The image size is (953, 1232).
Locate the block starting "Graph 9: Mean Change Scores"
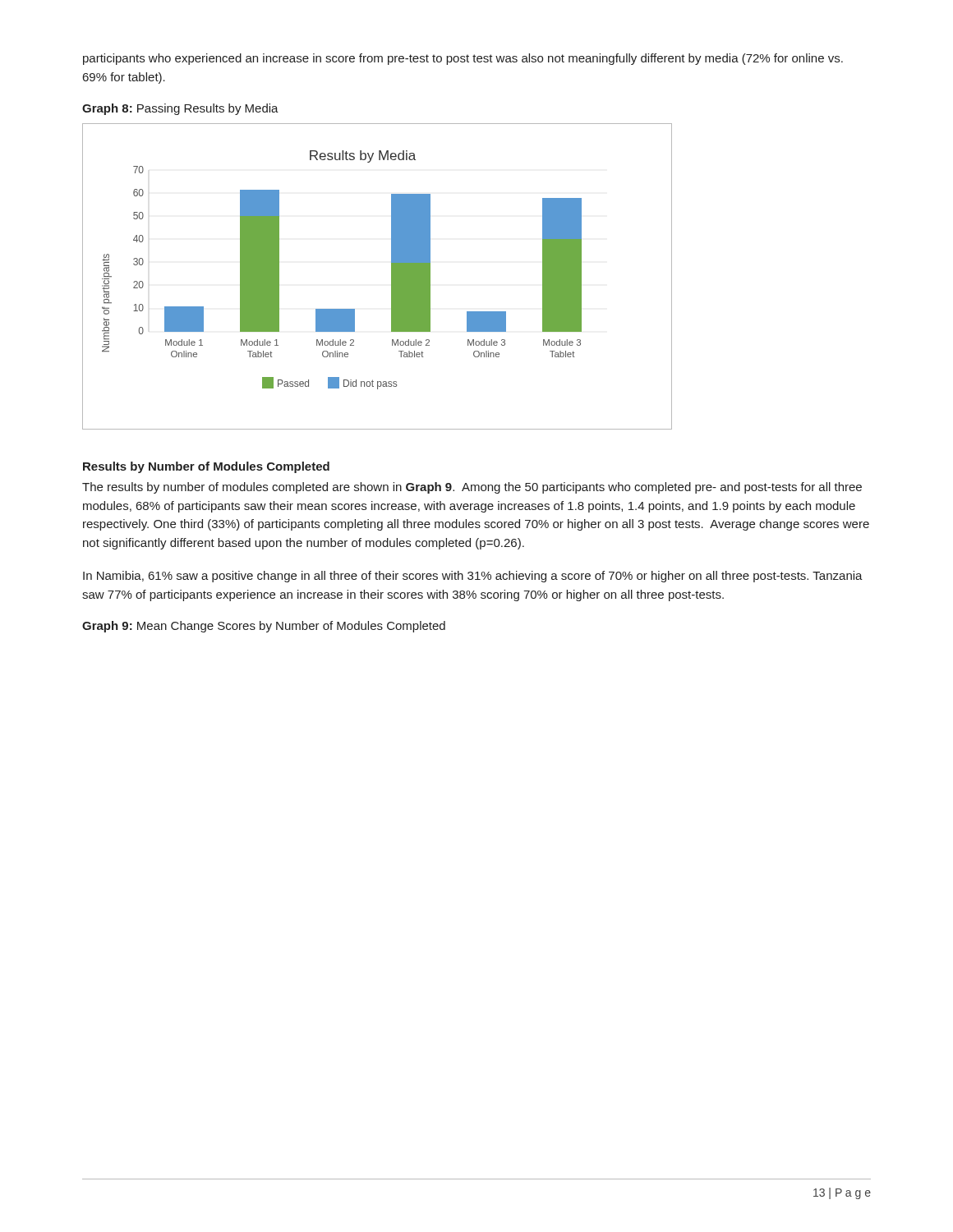click(264, 625)
